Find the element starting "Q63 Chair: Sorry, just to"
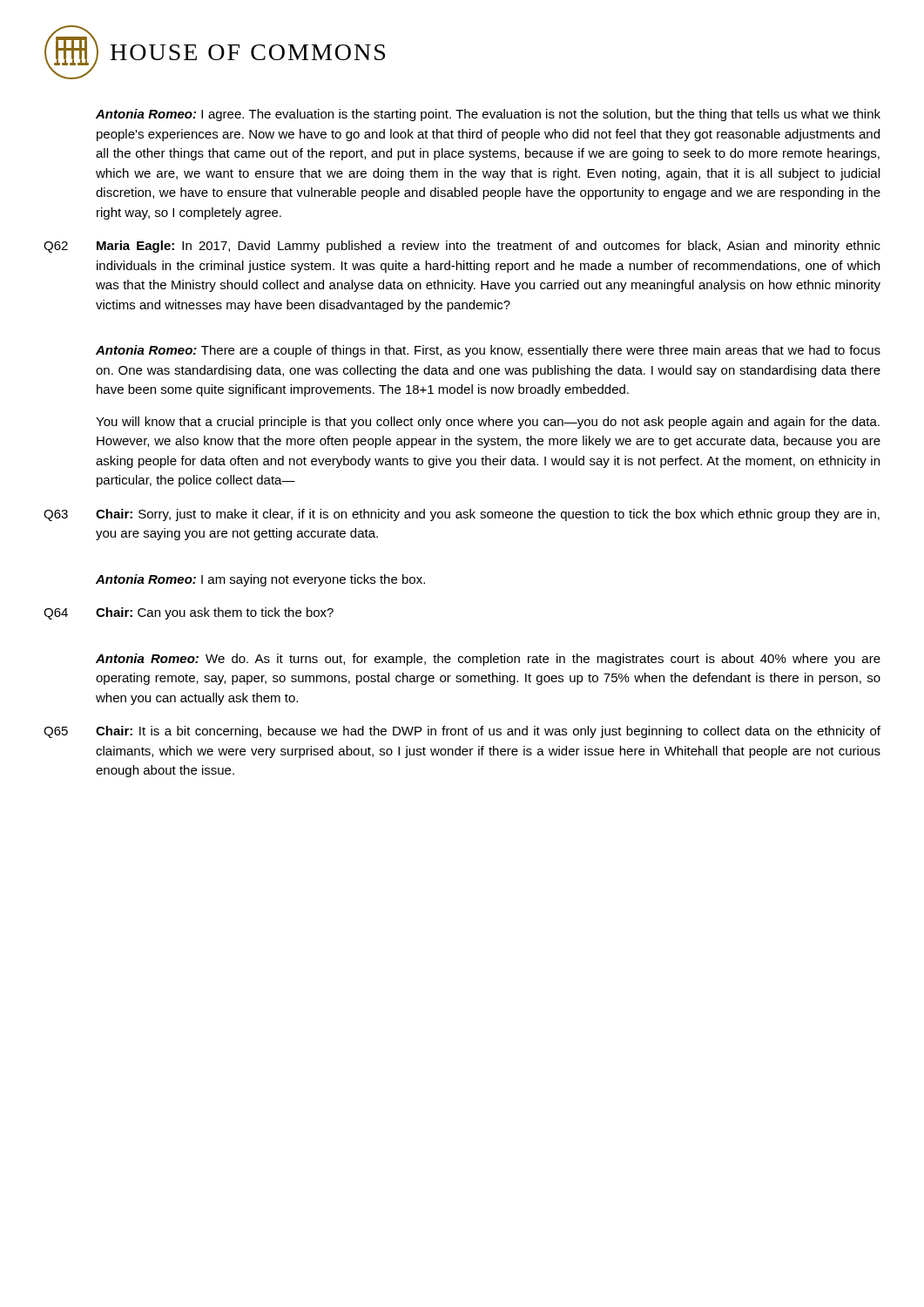 point(462,515)
